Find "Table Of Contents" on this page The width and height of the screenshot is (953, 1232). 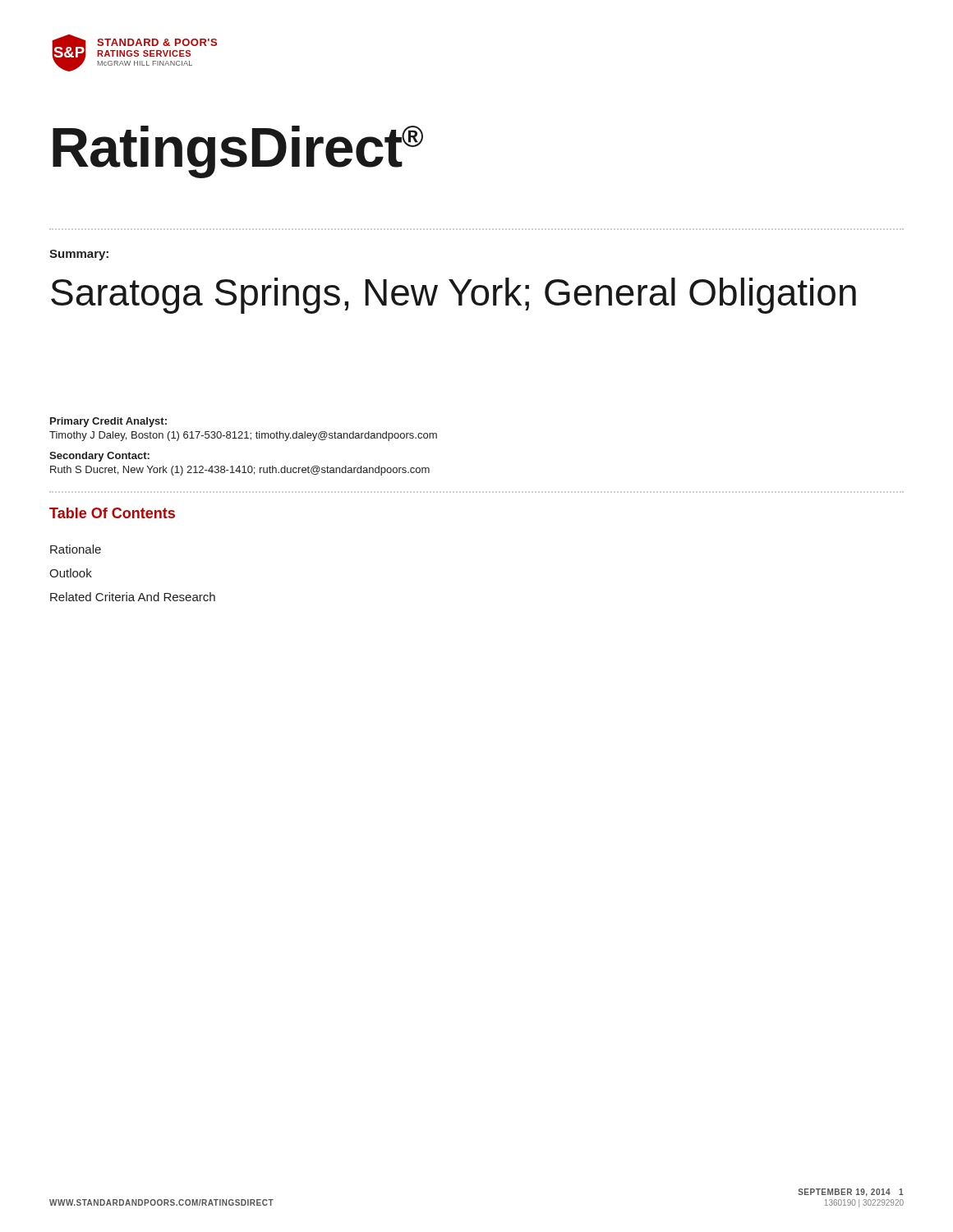coord(112,513)
